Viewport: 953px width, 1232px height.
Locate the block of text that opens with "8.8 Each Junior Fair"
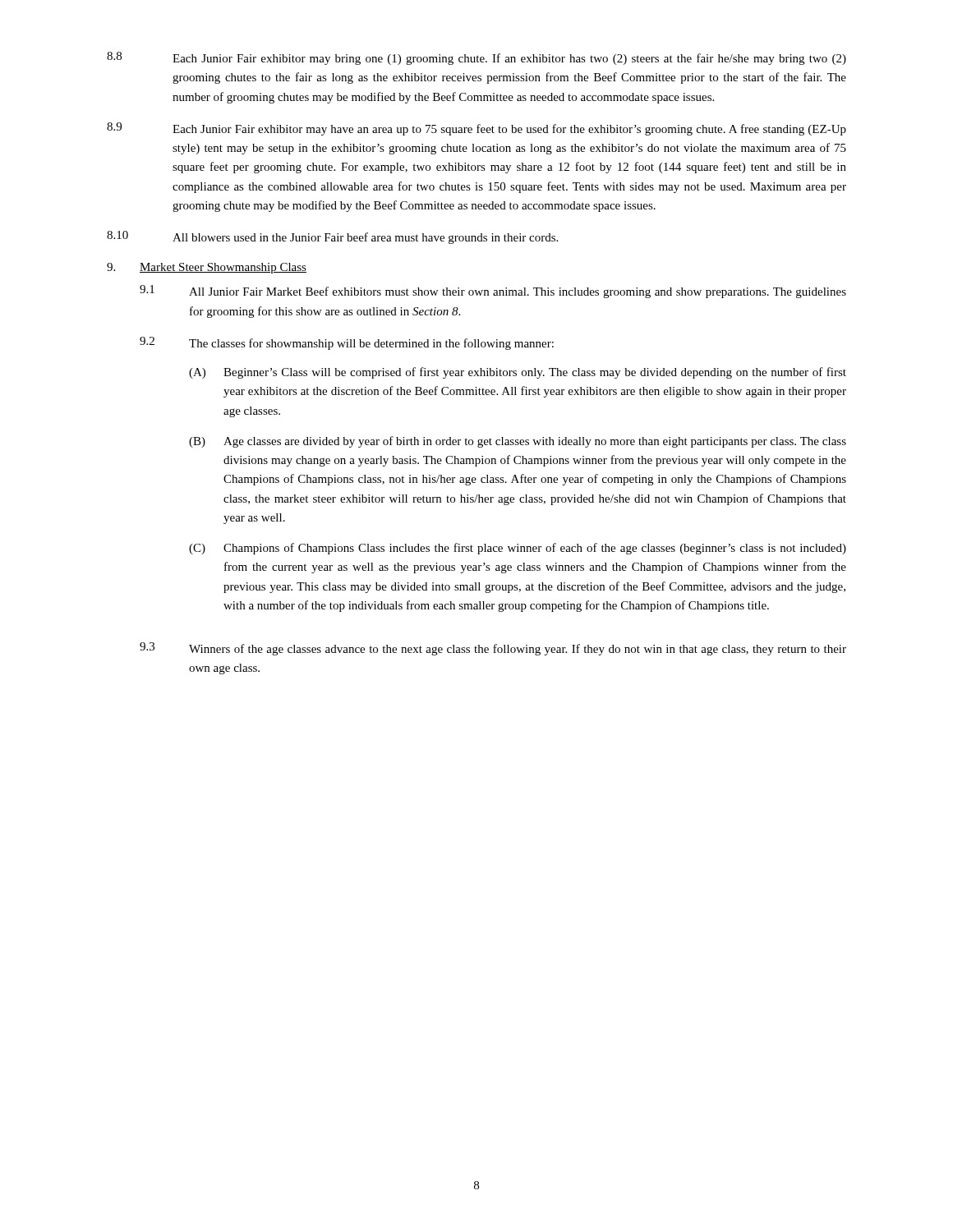coord(476,78)
